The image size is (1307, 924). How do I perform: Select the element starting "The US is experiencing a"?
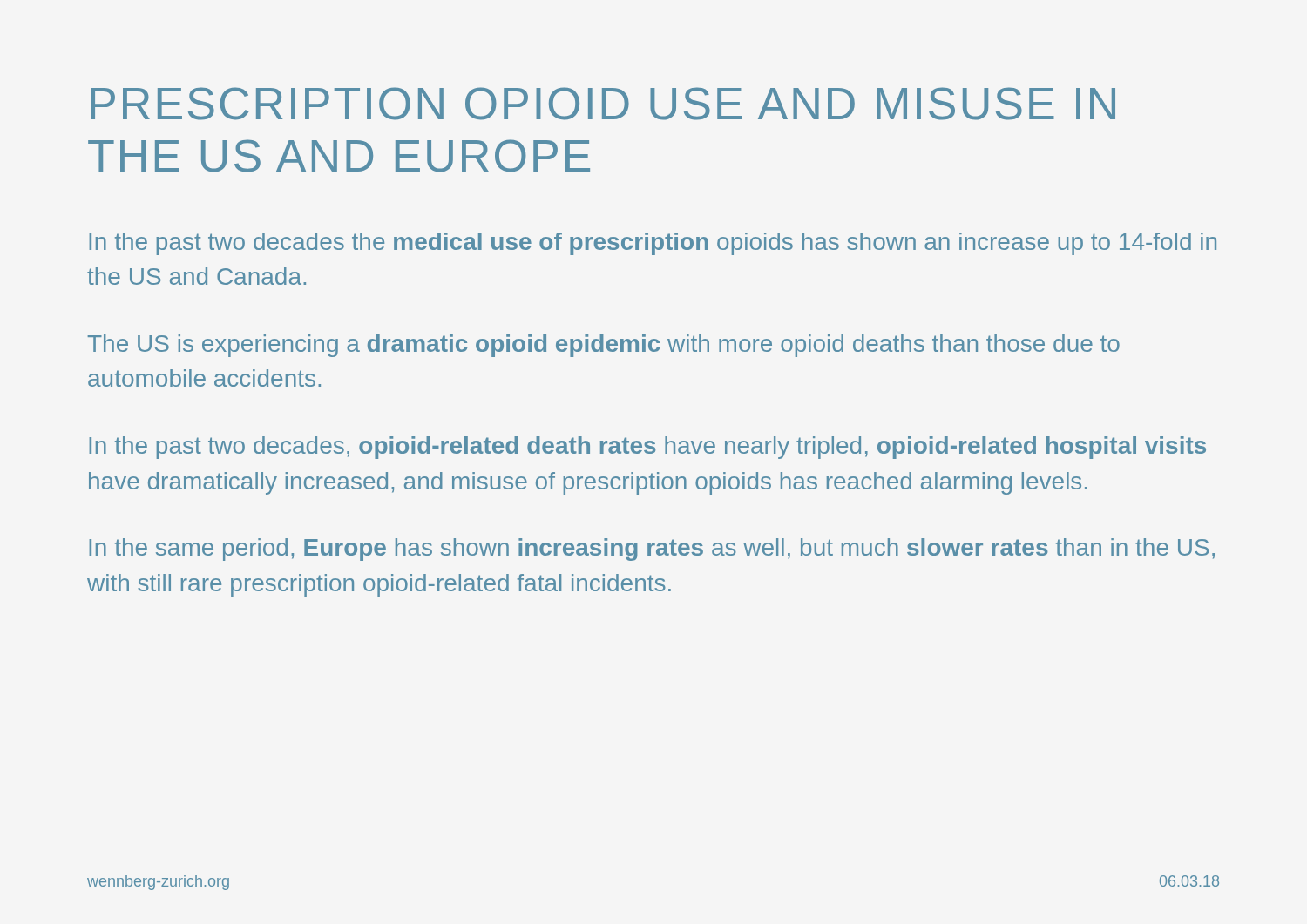(604, 361)
